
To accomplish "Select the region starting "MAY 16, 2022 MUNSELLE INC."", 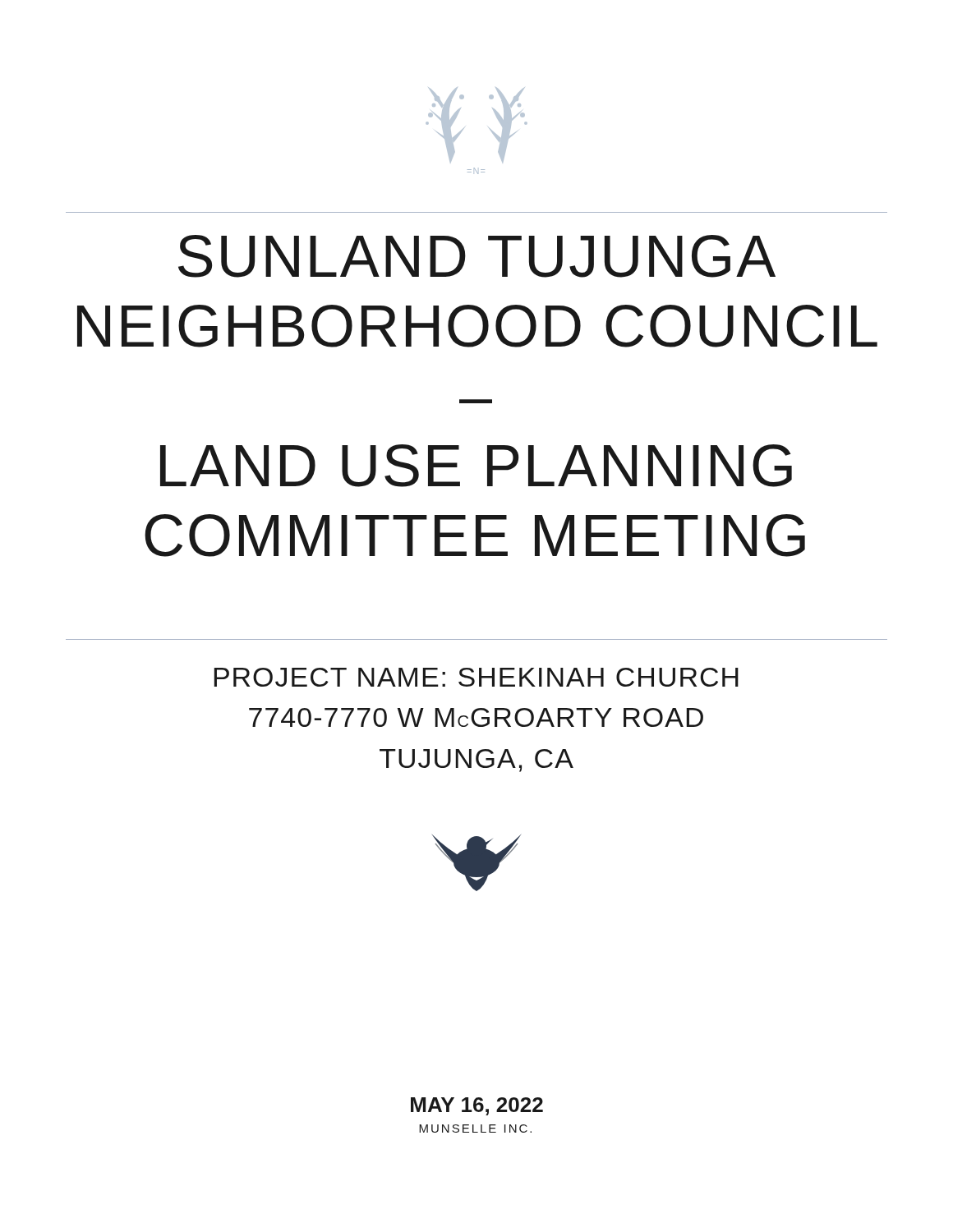I will point(476,1114).
